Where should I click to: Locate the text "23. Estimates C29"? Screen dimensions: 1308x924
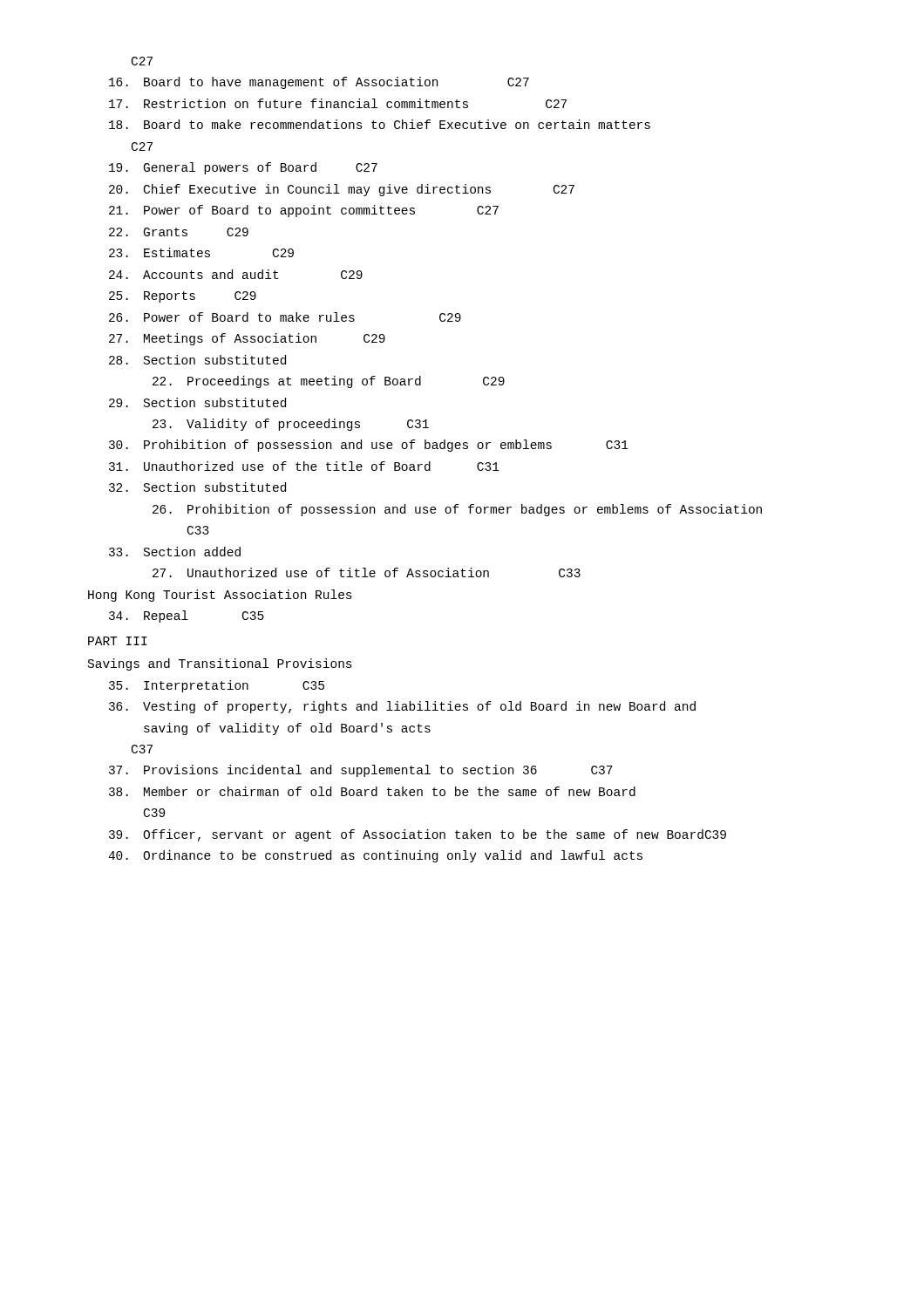click(x=201, y=252)
